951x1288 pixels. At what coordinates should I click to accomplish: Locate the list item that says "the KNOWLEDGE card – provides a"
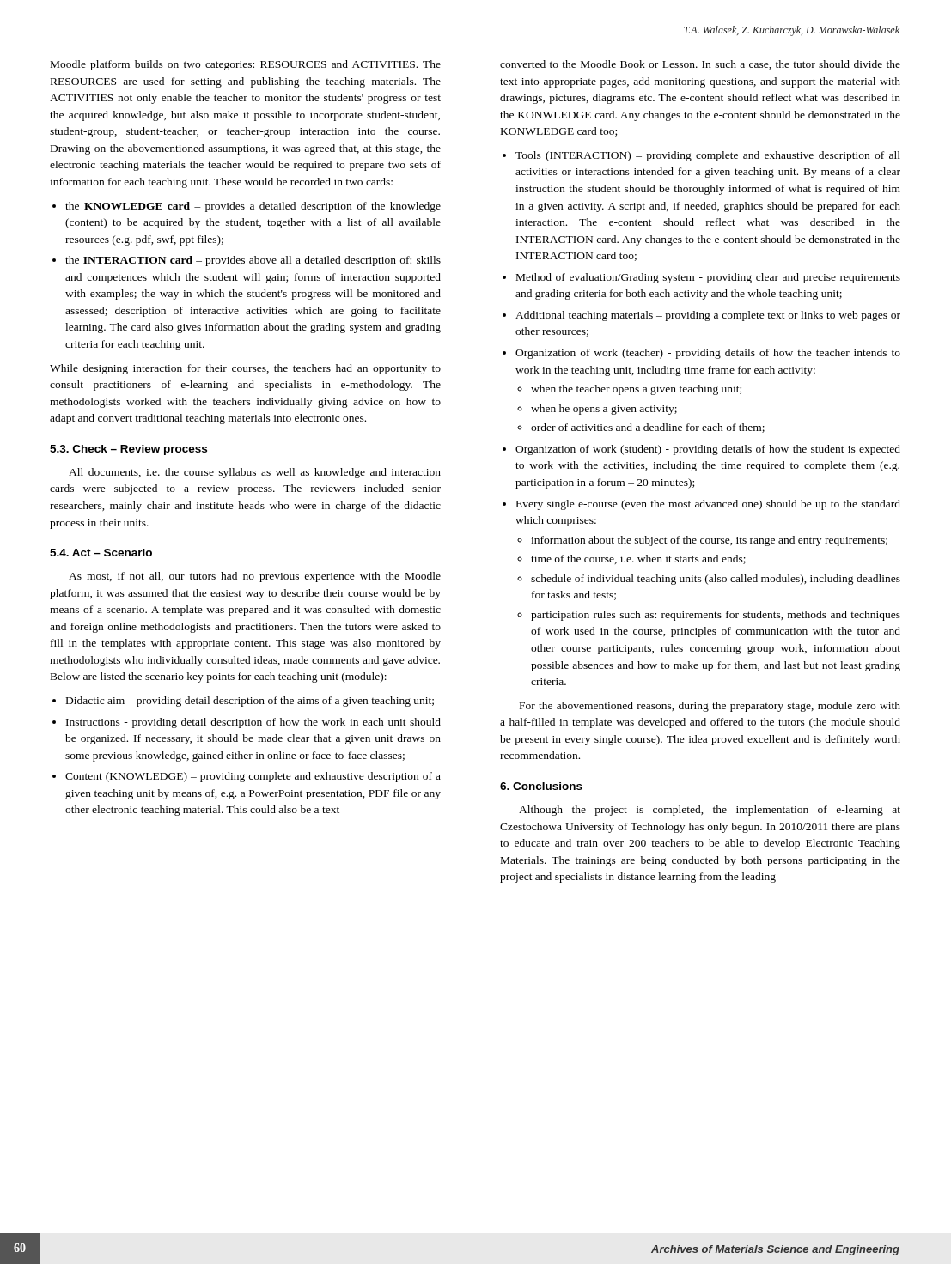tap(253, 222)
